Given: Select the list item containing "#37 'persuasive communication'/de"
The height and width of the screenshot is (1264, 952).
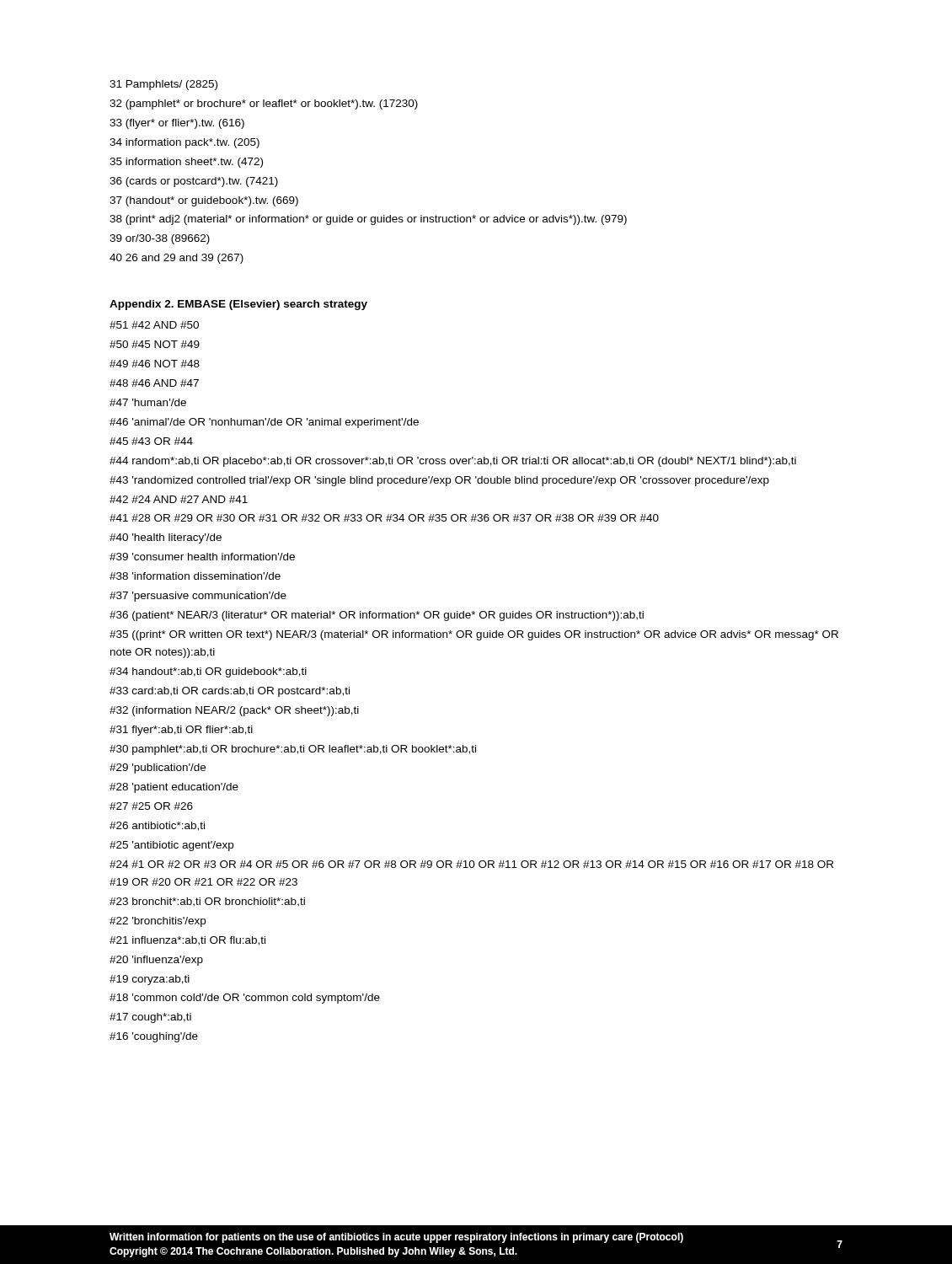Looking at the screenshot, I should click(198, 595).
